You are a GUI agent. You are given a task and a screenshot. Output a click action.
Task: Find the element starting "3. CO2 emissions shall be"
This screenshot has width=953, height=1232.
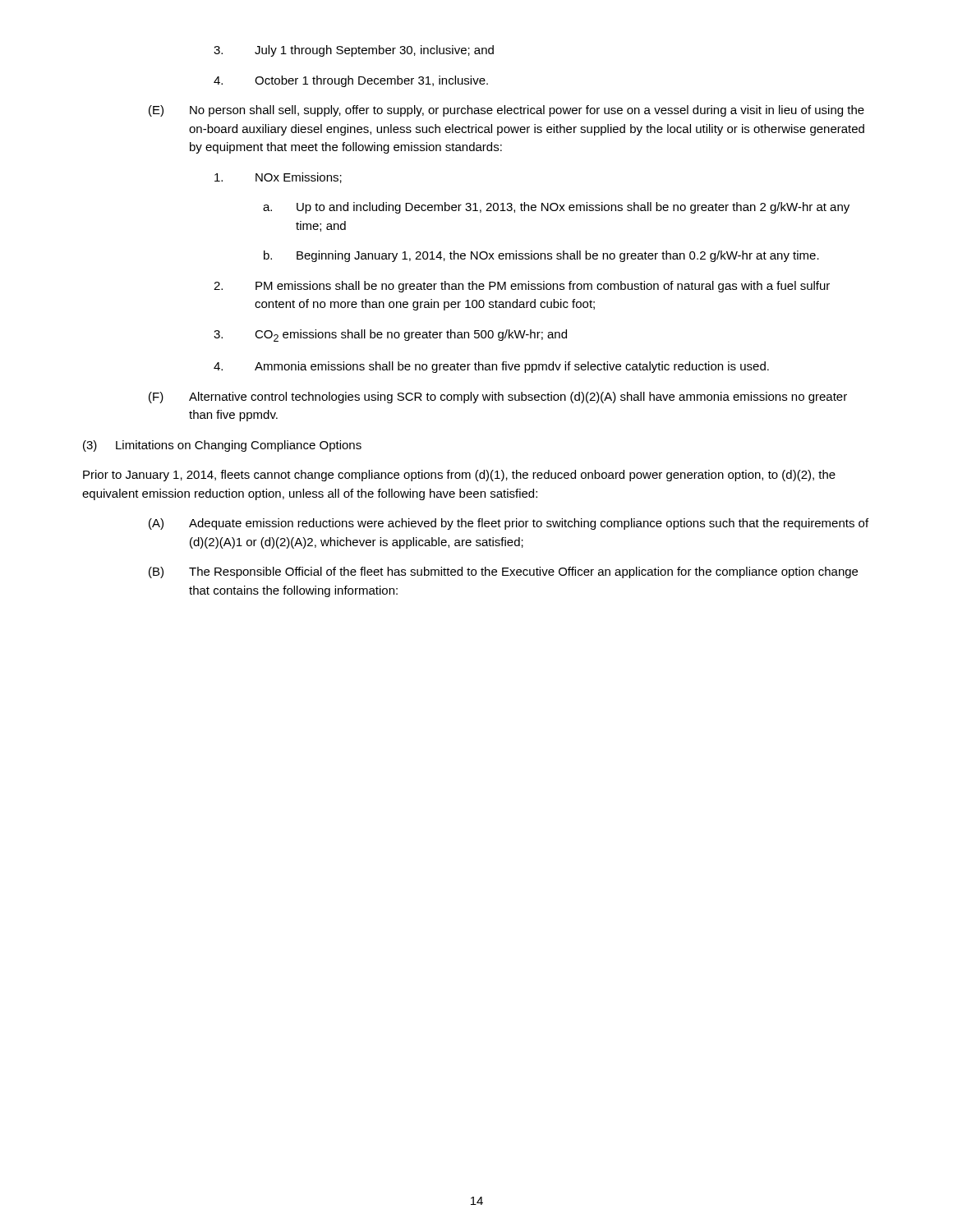(x=542, y=335)
